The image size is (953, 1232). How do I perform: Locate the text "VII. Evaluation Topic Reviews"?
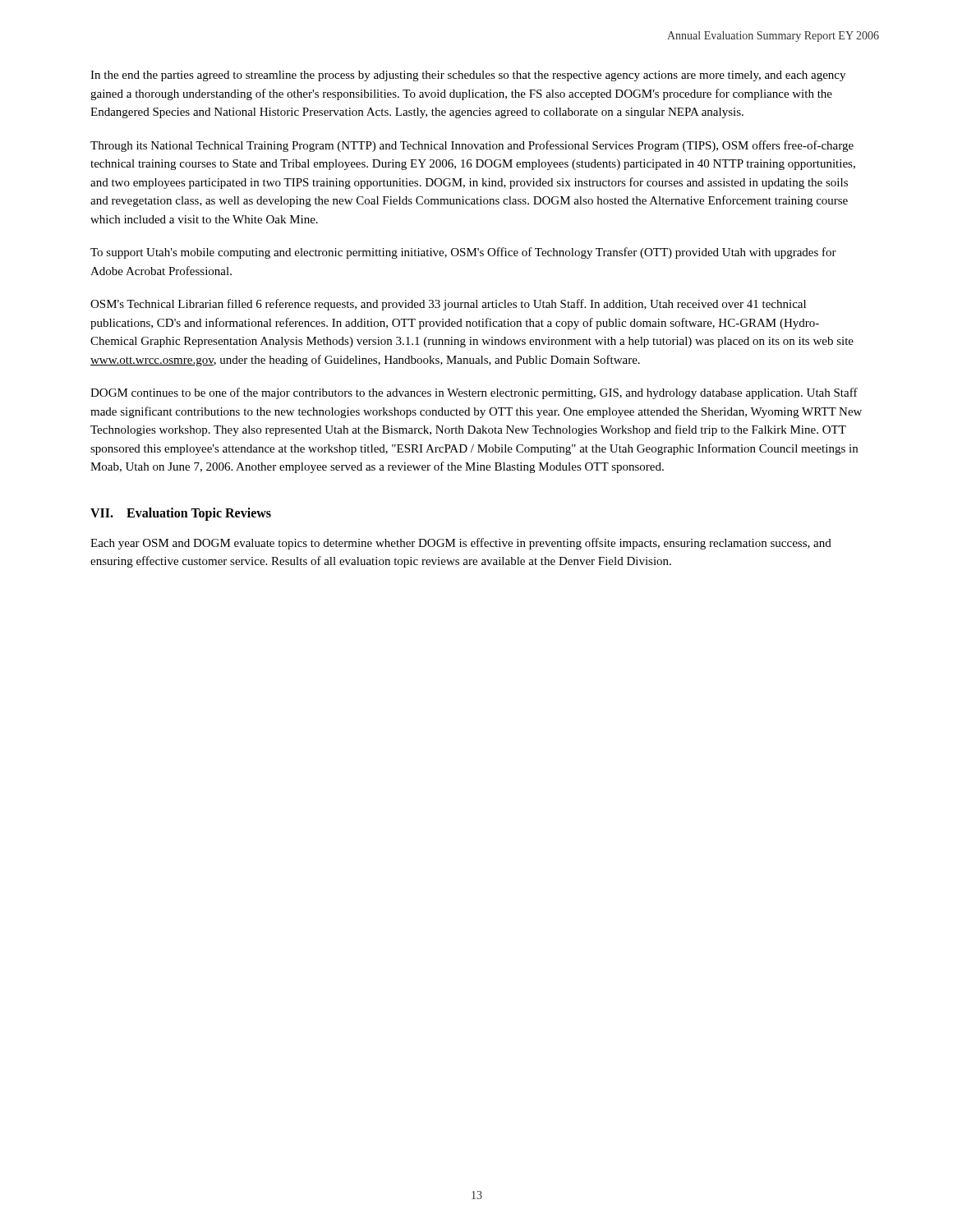coord(181,513)
